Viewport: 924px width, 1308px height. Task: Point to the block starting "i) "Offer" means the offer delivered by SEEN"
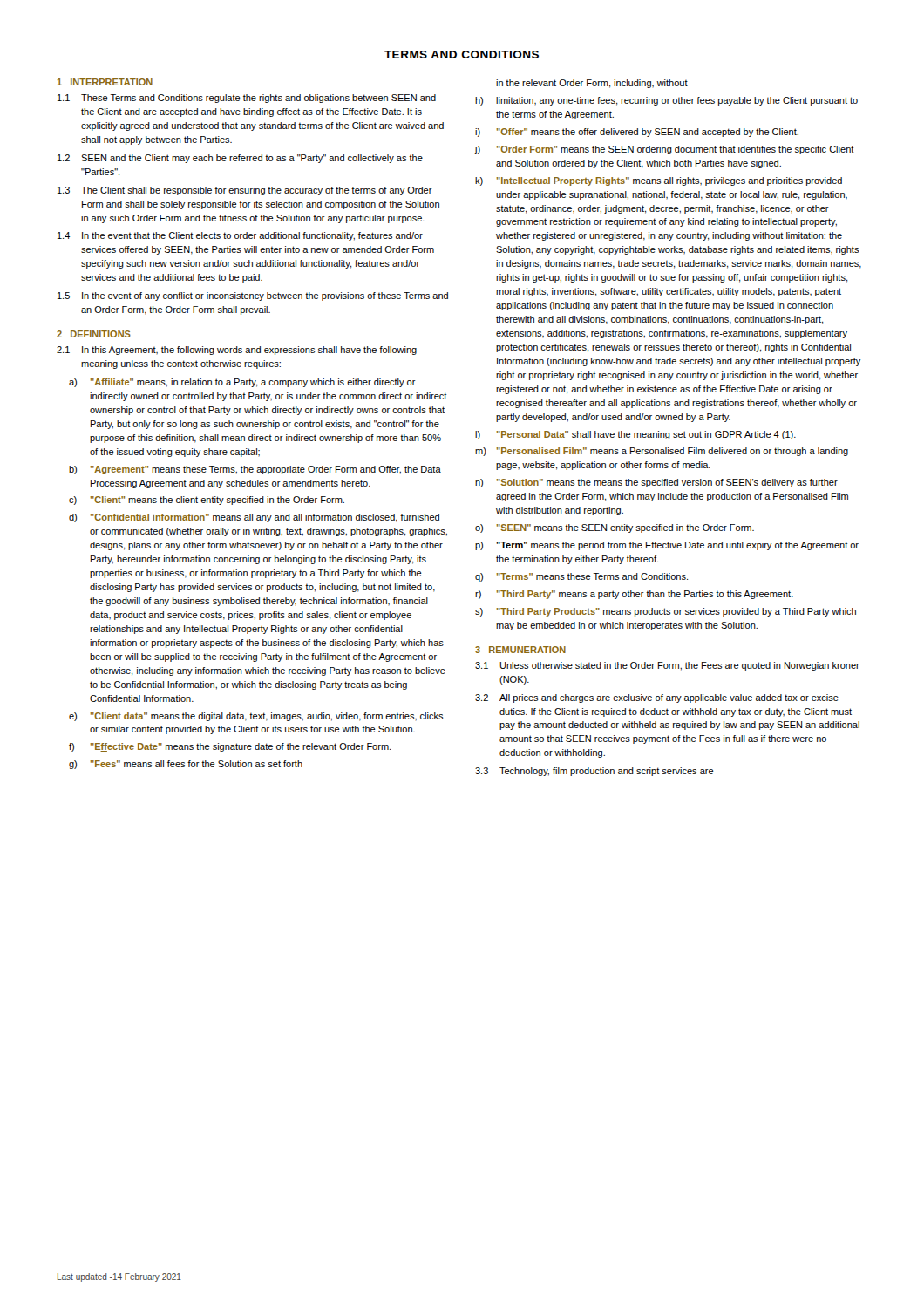pos(671,132)
